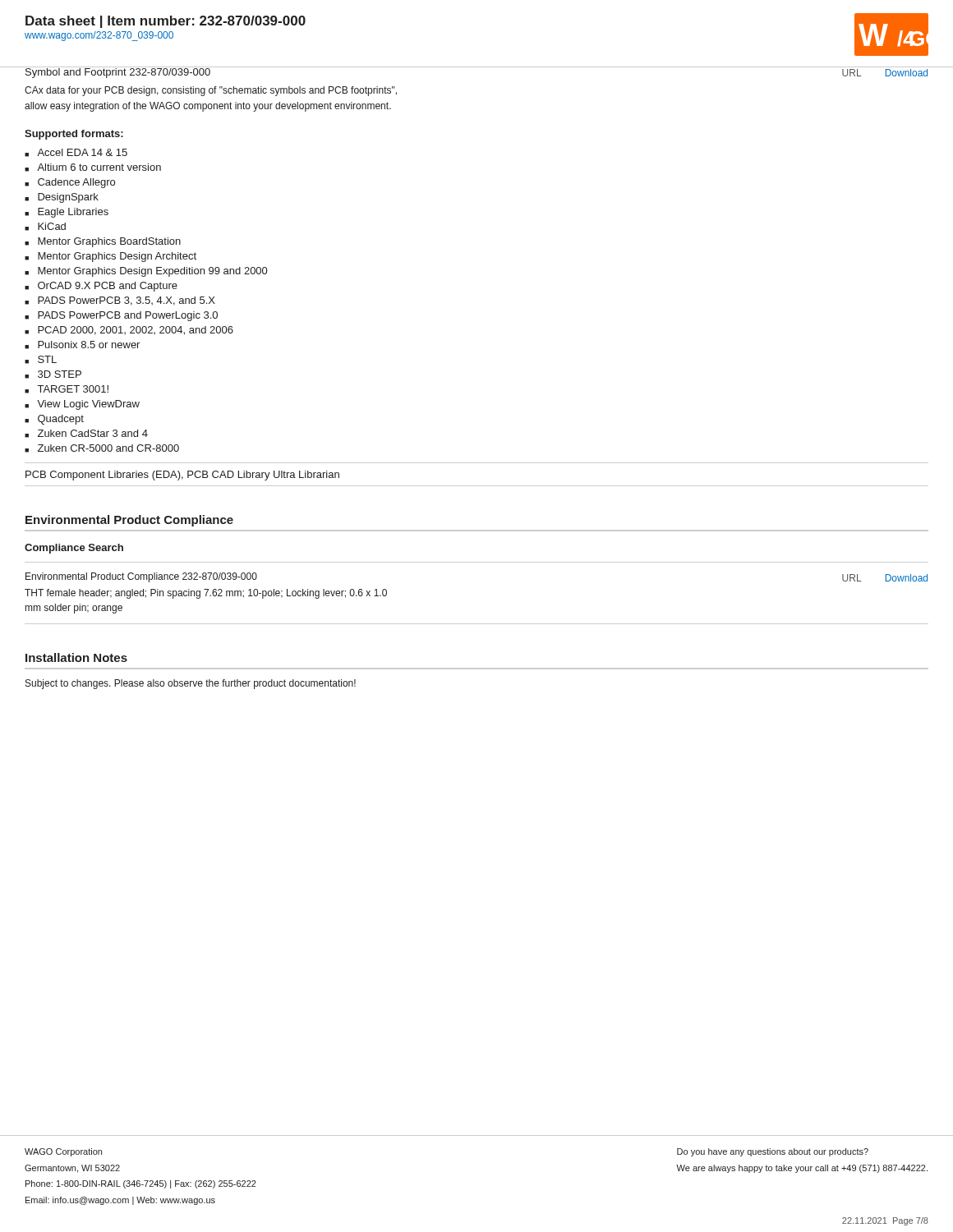The image size is (953, 1232).
Task: Click on the text starting "Supported formats:"
Action: coord(74,134)
